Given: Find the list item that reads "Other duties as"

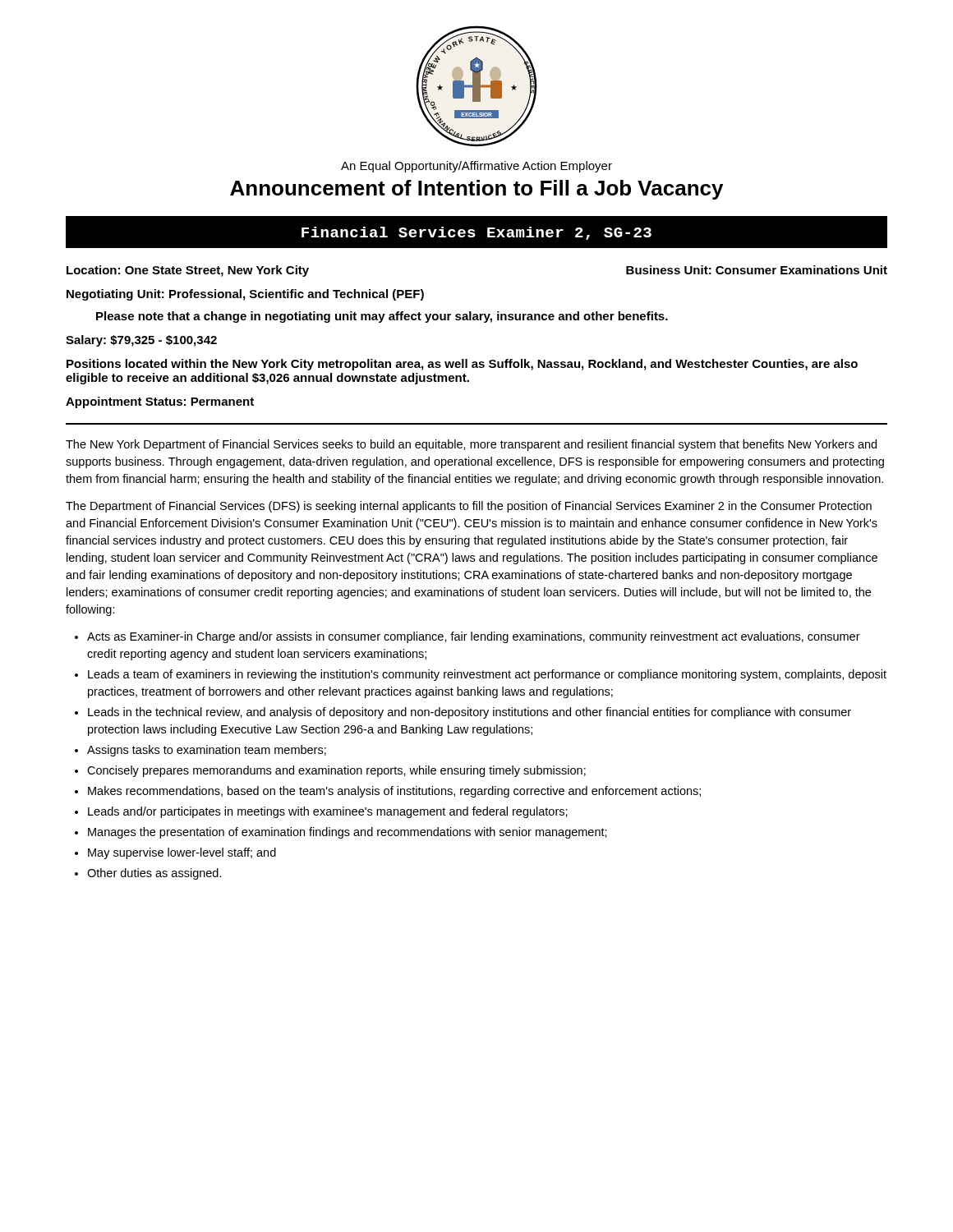Looking at the screenshot, I should point(155,873).
